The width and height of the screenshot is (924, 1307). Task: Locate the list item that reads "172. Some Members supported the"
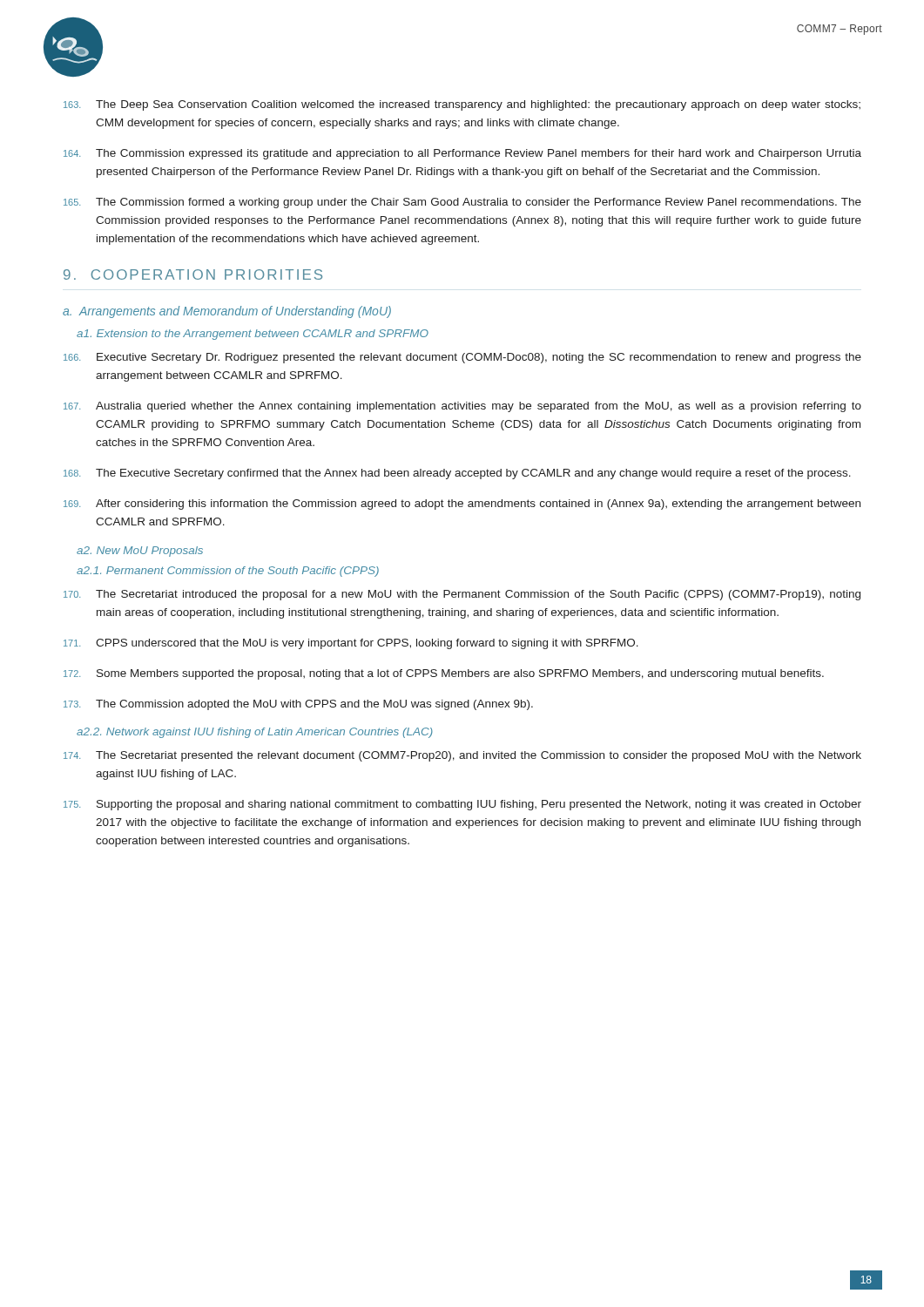(462, 674)
